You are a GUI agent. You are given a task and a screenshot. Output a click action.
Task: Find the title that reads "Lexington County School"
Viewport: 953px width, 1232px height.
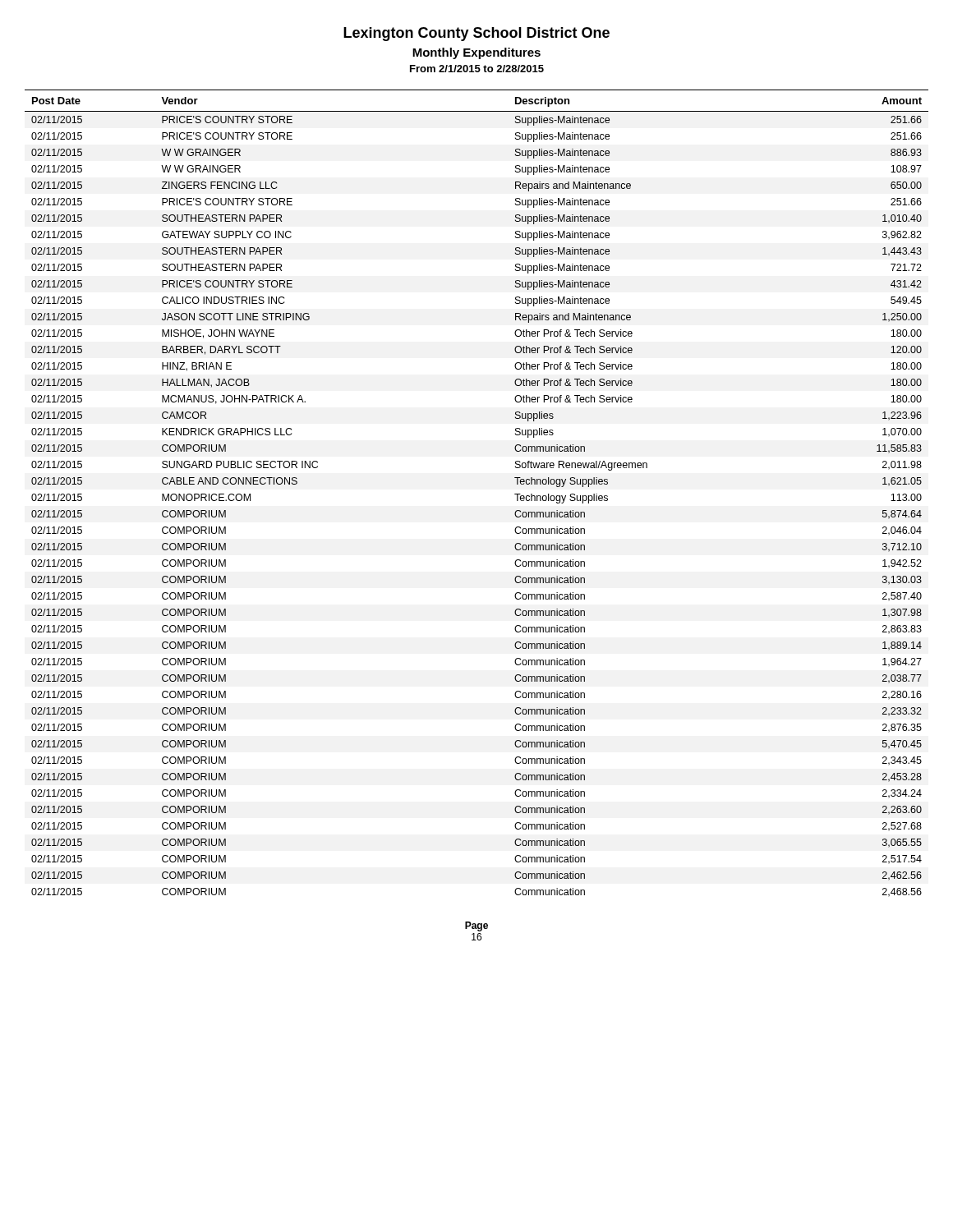click(476, 33)
